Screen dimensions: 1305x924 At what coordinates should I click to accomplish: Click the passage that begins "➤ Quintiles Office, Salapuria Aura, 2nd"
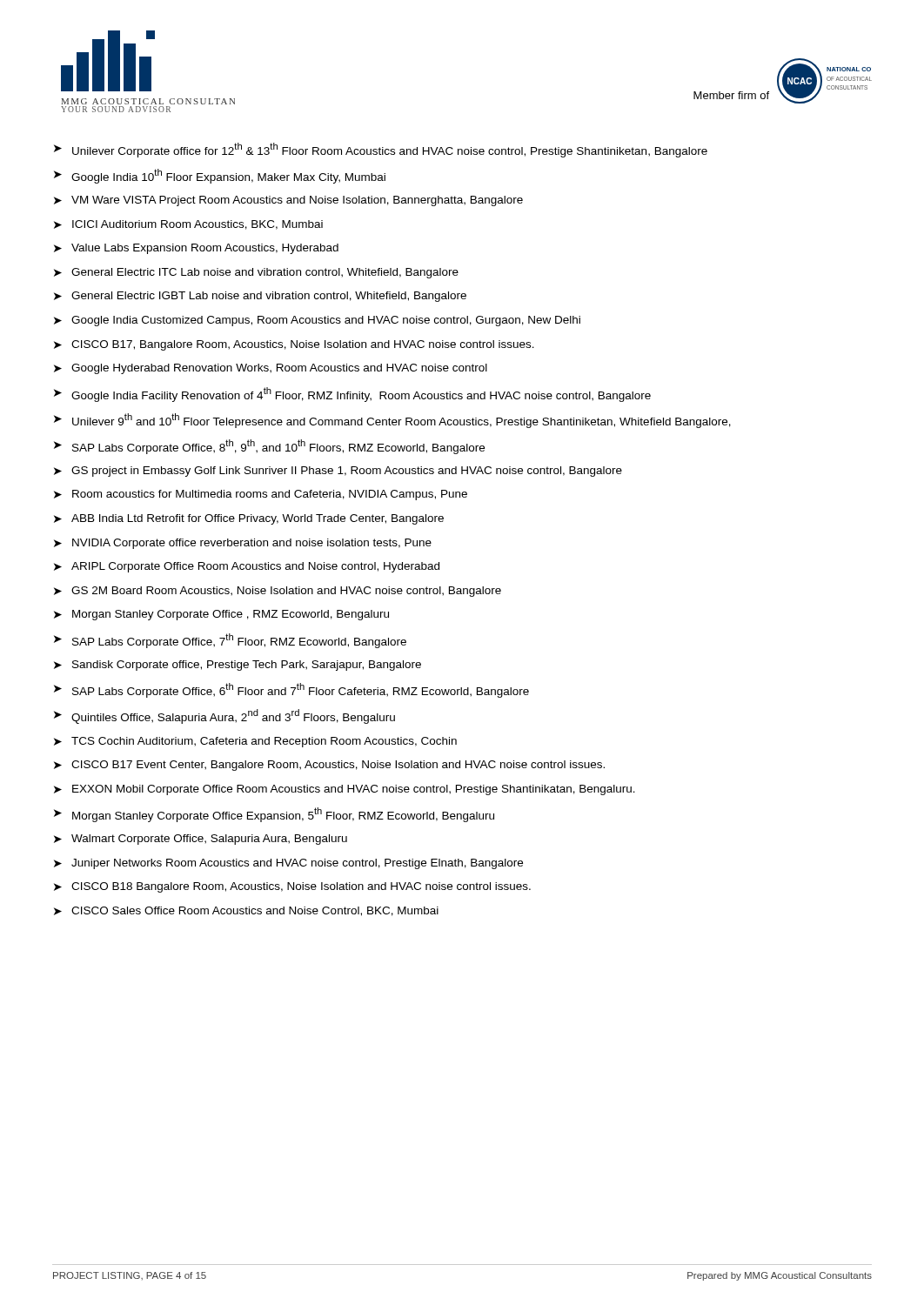[224, 716]
